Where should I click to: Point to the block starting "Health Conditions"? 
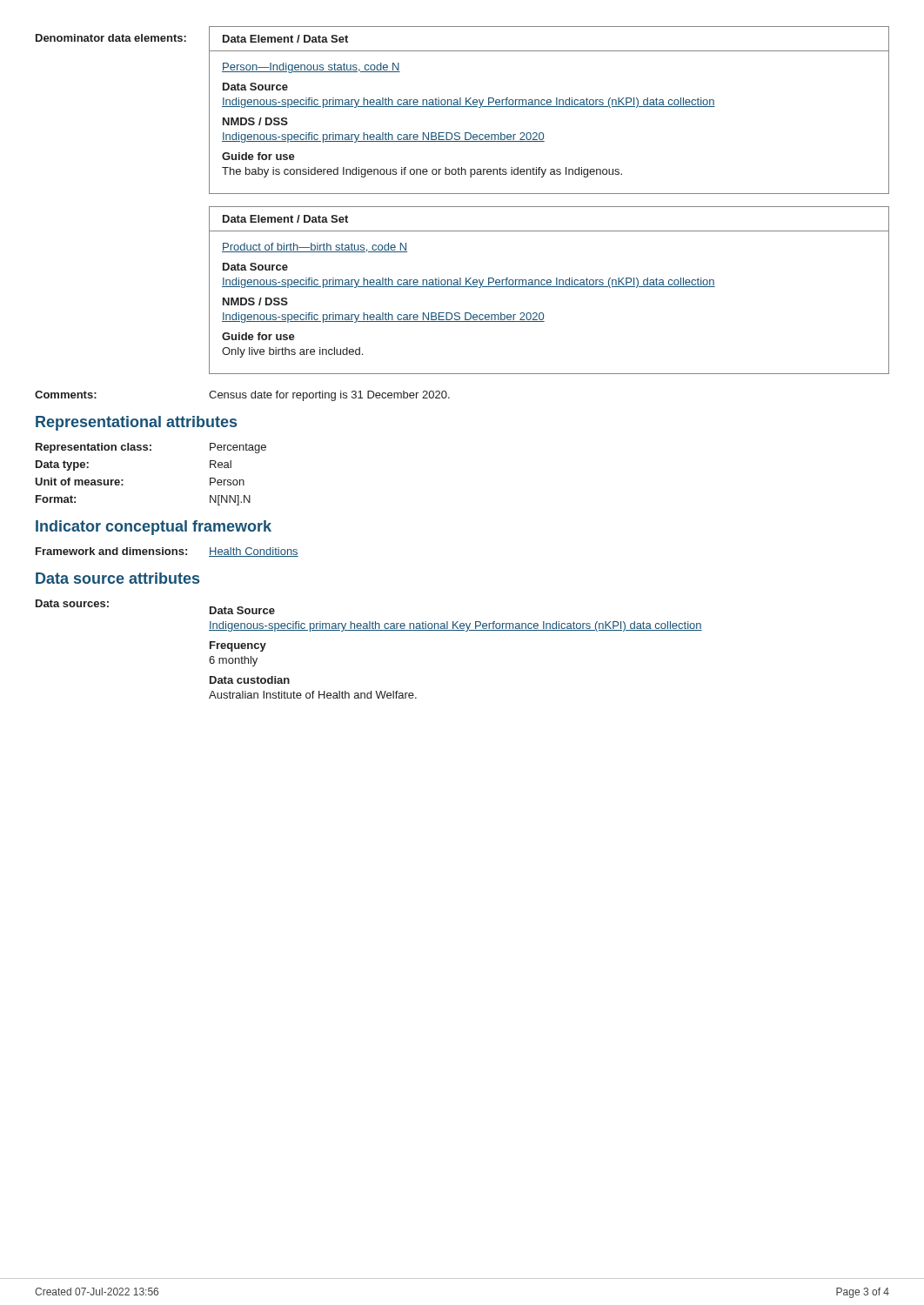tap(253, 551)
